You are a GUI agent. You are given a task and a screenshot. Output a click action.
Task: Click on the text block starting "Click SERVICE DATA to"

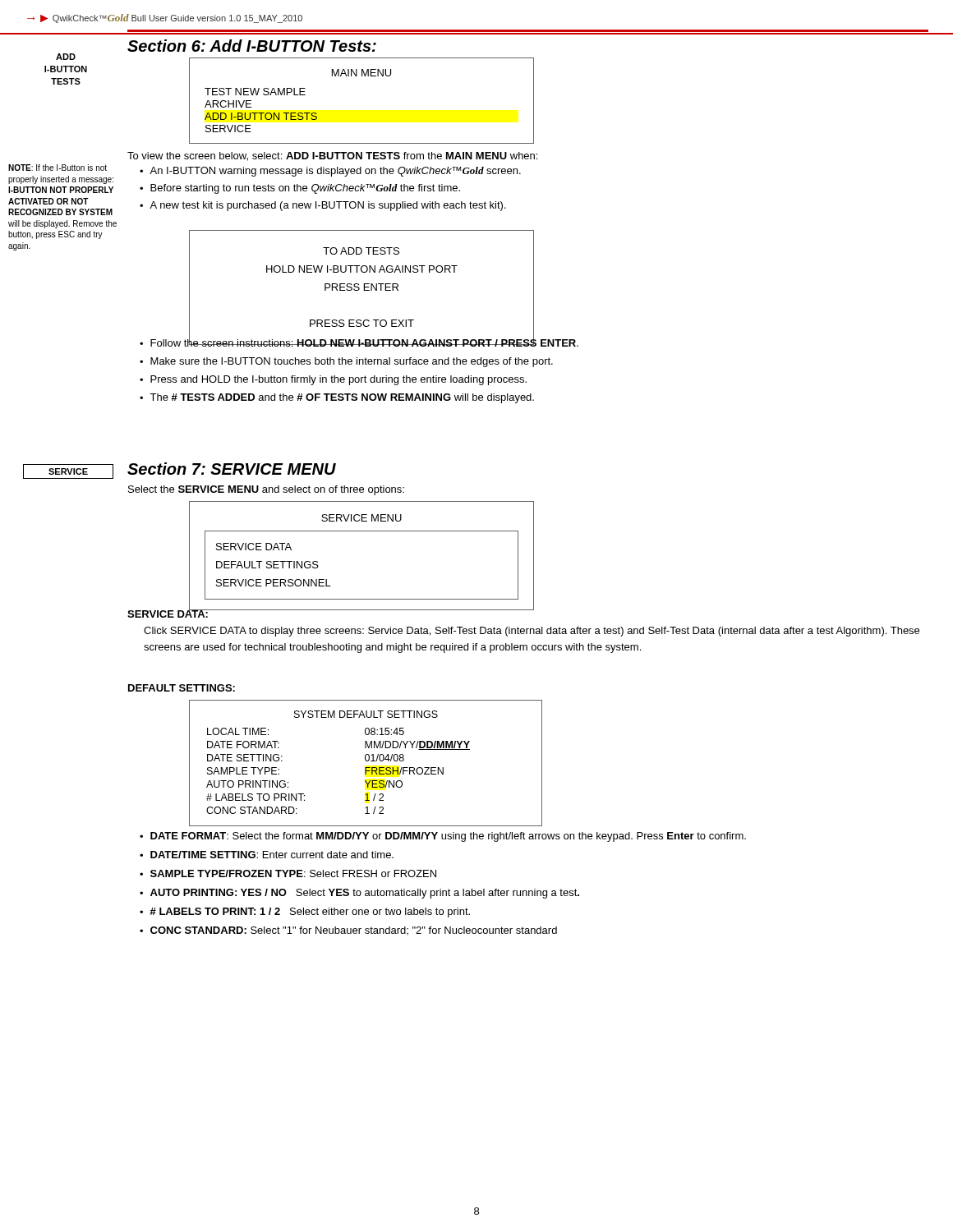pyautogui.click(x=532, y=638)
